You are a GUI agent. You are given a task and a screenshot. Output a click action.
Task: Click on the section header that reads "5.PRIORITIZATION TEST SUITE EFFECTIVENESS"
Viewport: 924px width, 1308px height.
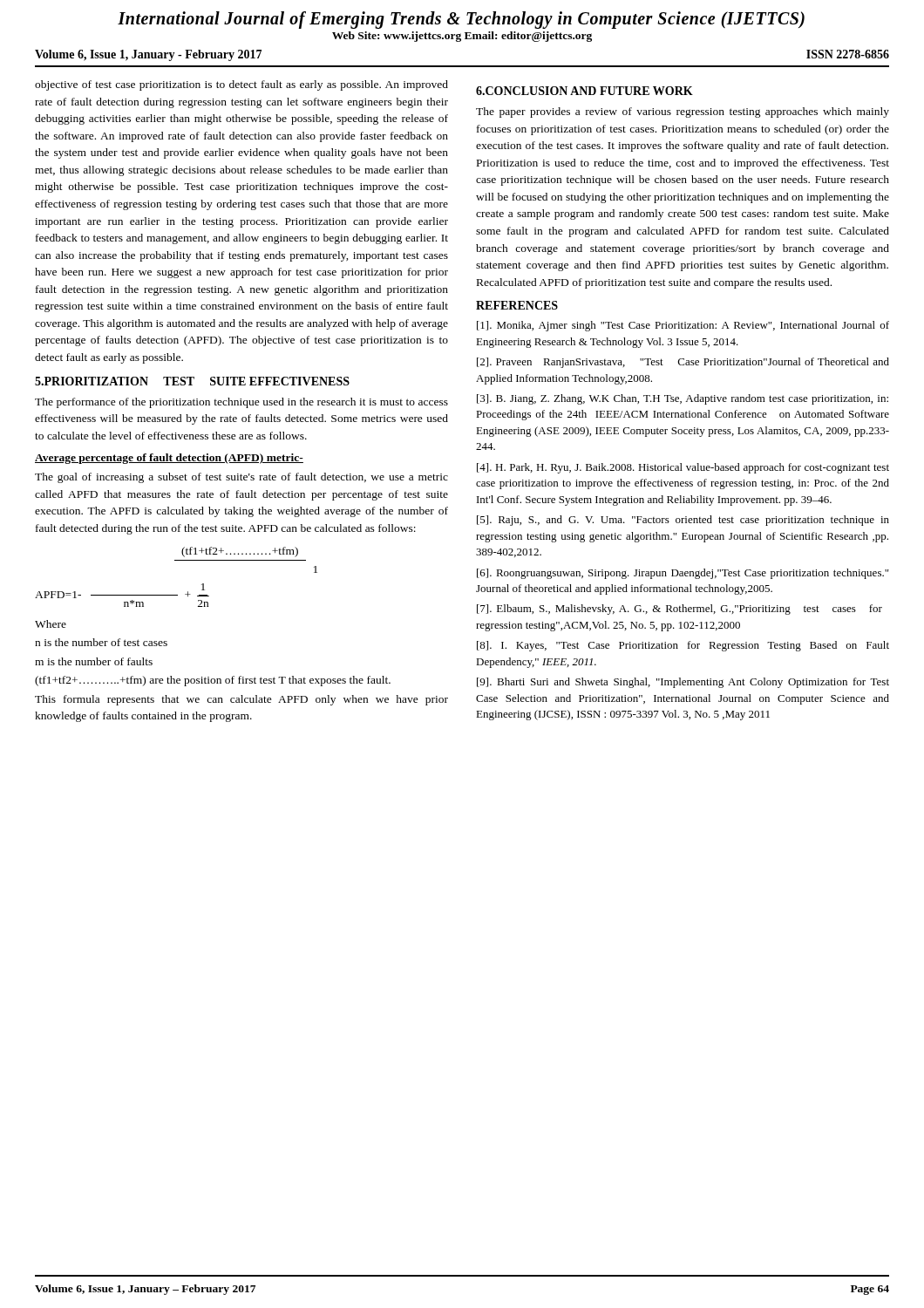pos(192,381)
